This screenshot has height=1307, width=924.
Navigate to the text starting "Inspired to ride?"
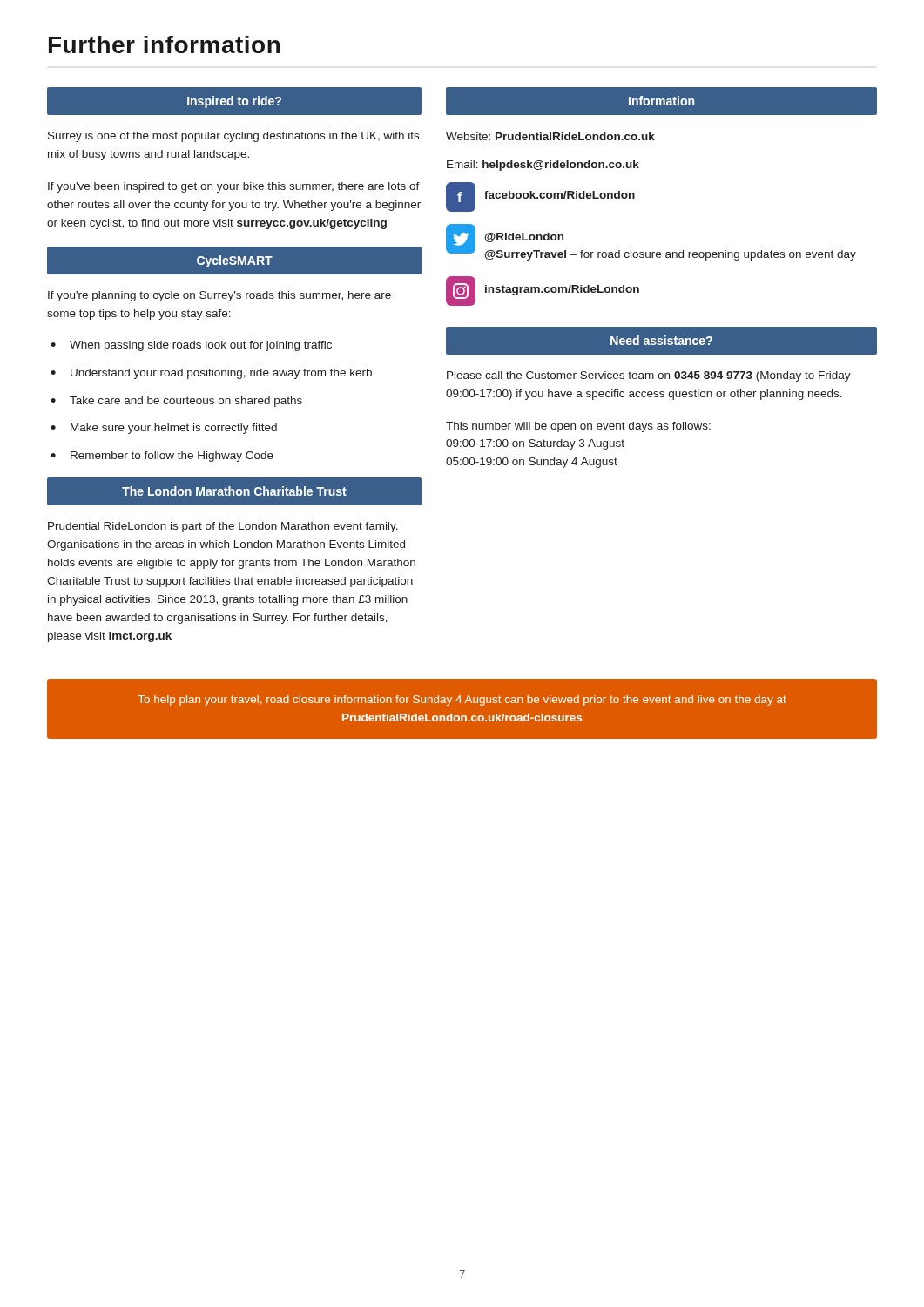click(x=234, y=101)
